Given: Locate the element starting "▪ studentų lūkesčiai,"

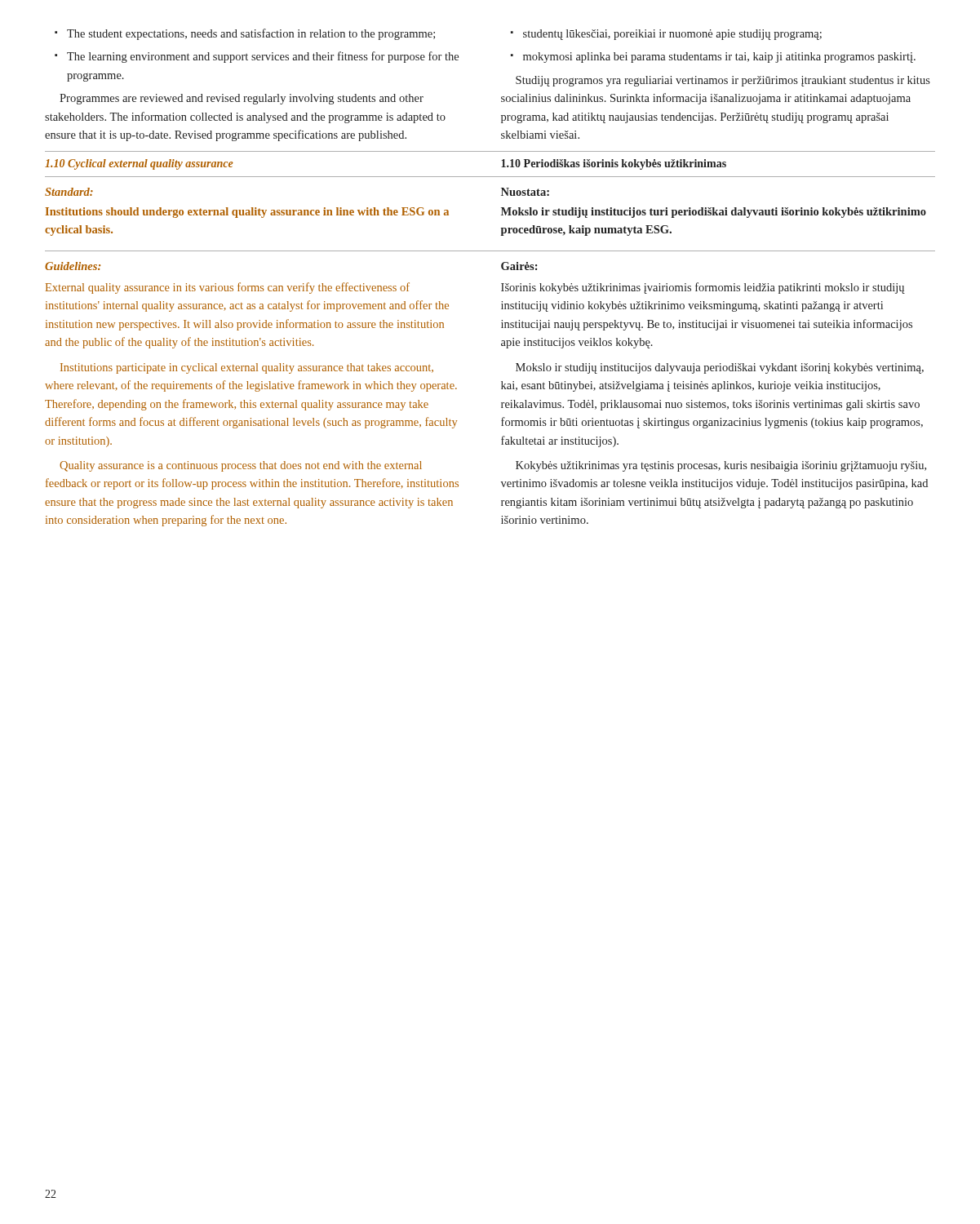Looking at the screenshot, I should tap(666, 34).
